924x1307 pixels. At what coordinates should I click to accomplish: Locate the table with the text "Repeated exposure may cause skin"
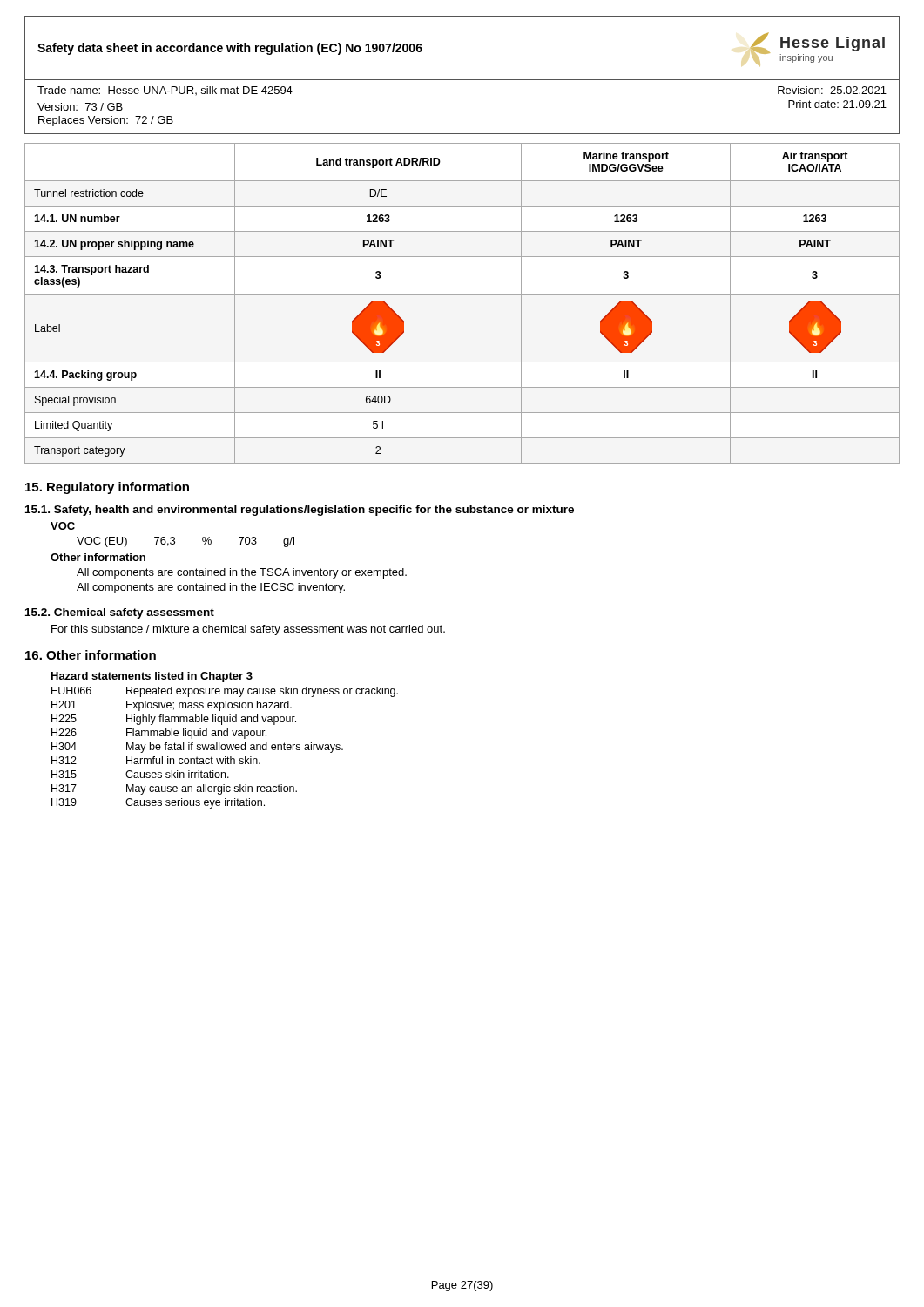click(x=462, y=747)
